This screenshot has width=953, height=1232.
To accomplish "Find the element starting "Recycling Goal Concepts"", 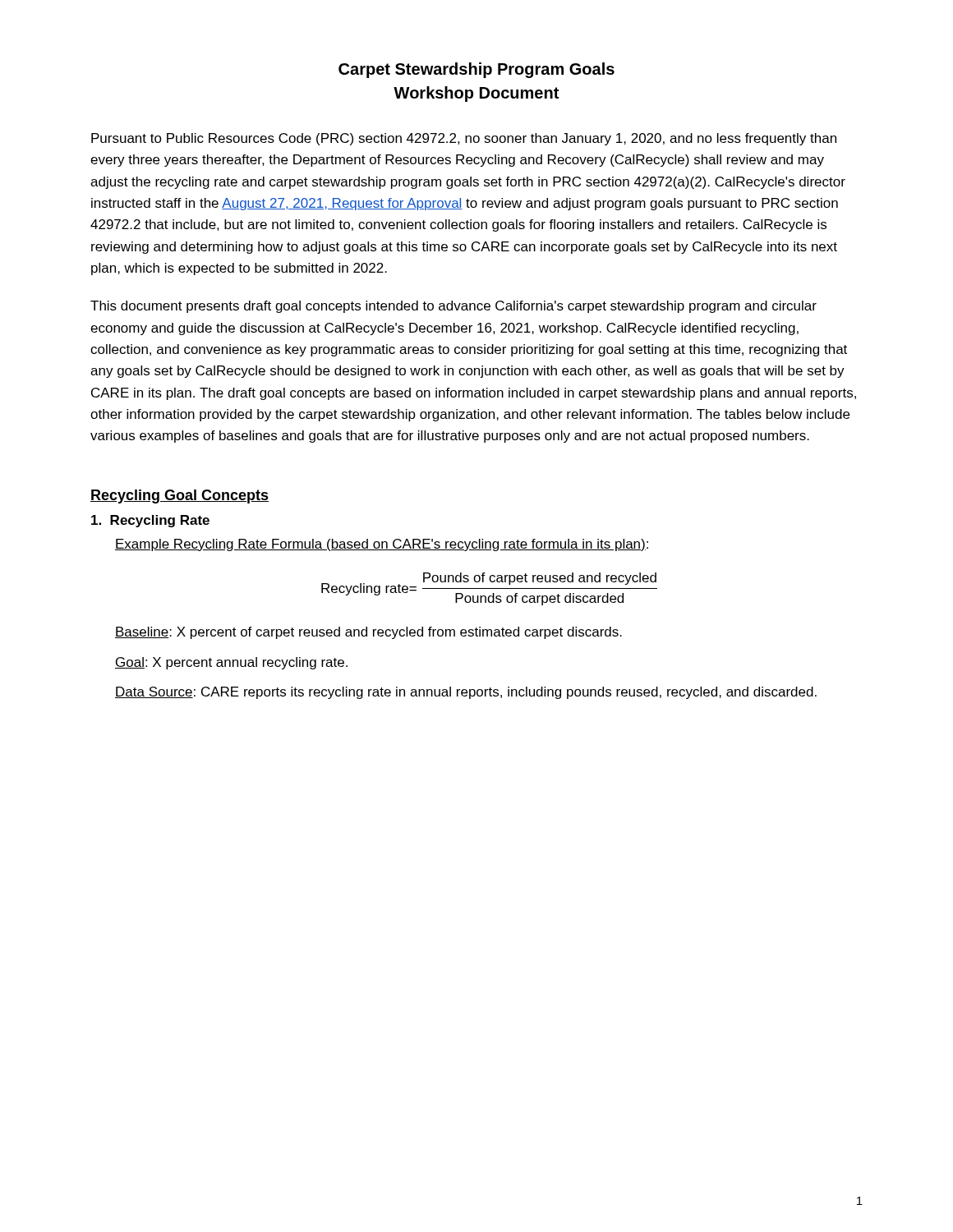I will tap(180, 495).
